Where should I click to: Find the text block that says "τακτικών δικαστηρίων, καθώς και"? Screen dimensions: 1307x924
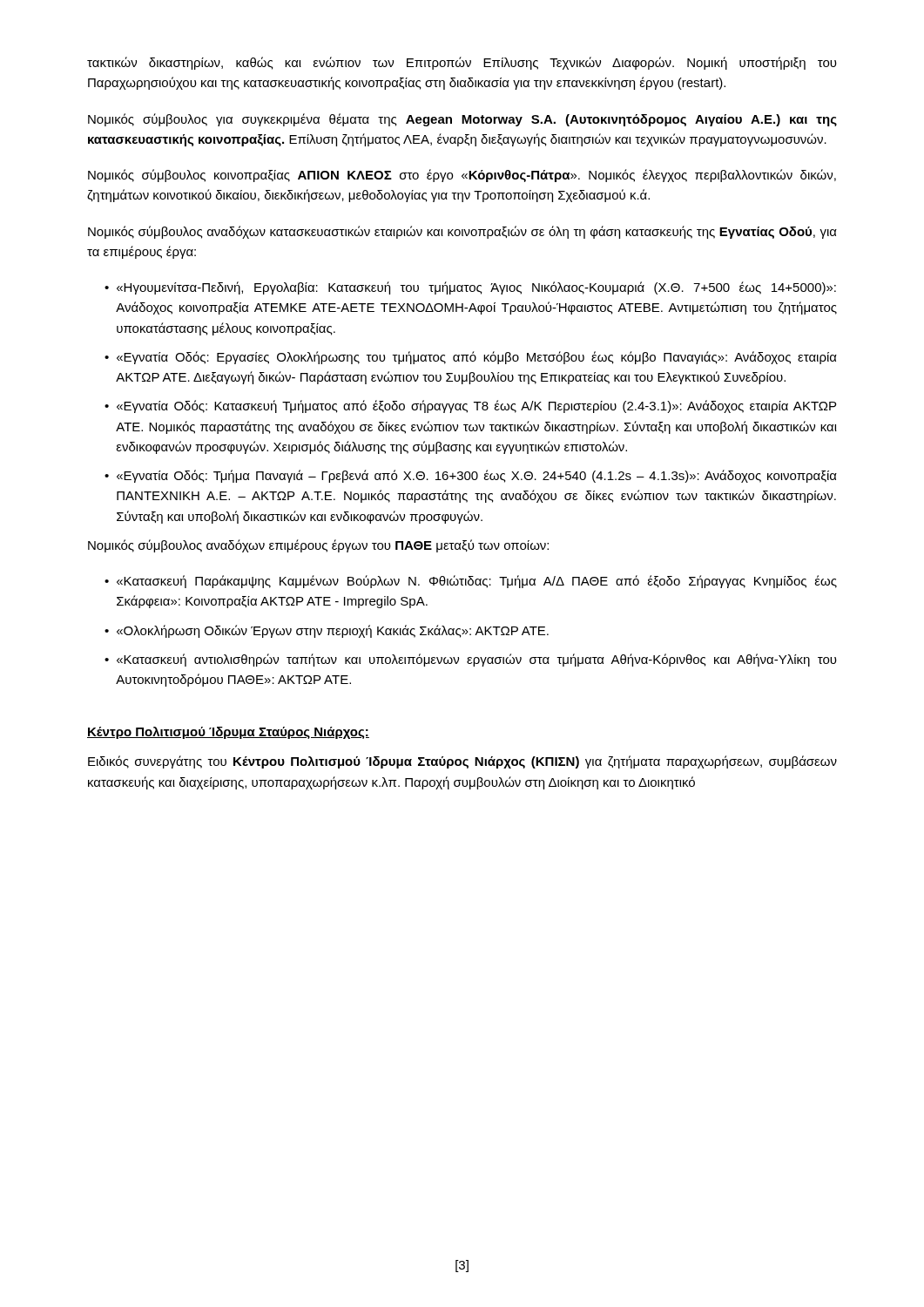pyautogui.click(x=462, y=72)
